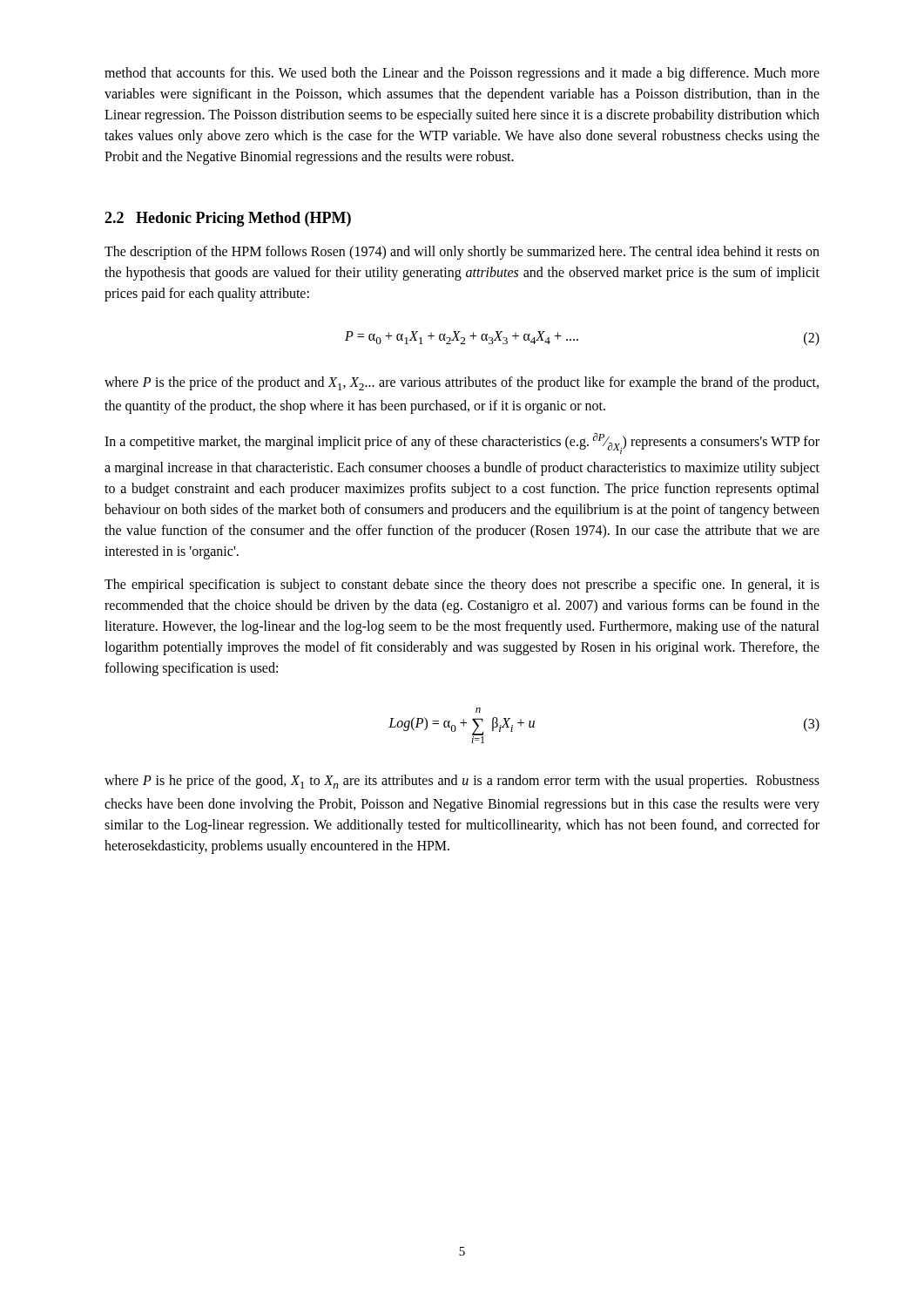Locate the text "2.2 Hedonic Pricing Method (HPM)"
This screenshot has height=1307, width=924.
pos(228,218)
